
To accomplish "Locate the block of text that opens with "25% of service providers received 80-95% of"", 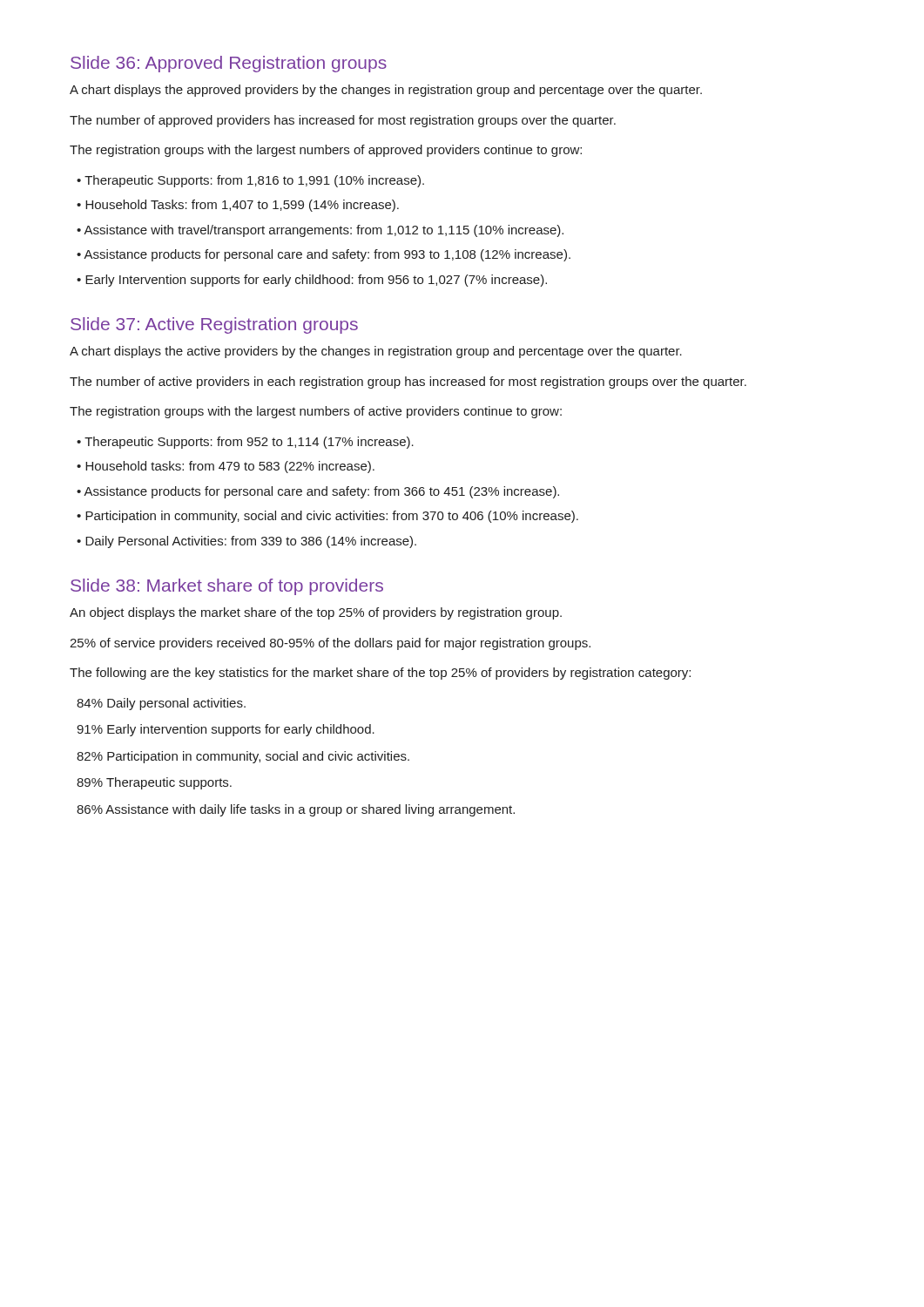I will click(x=331, y=642).
